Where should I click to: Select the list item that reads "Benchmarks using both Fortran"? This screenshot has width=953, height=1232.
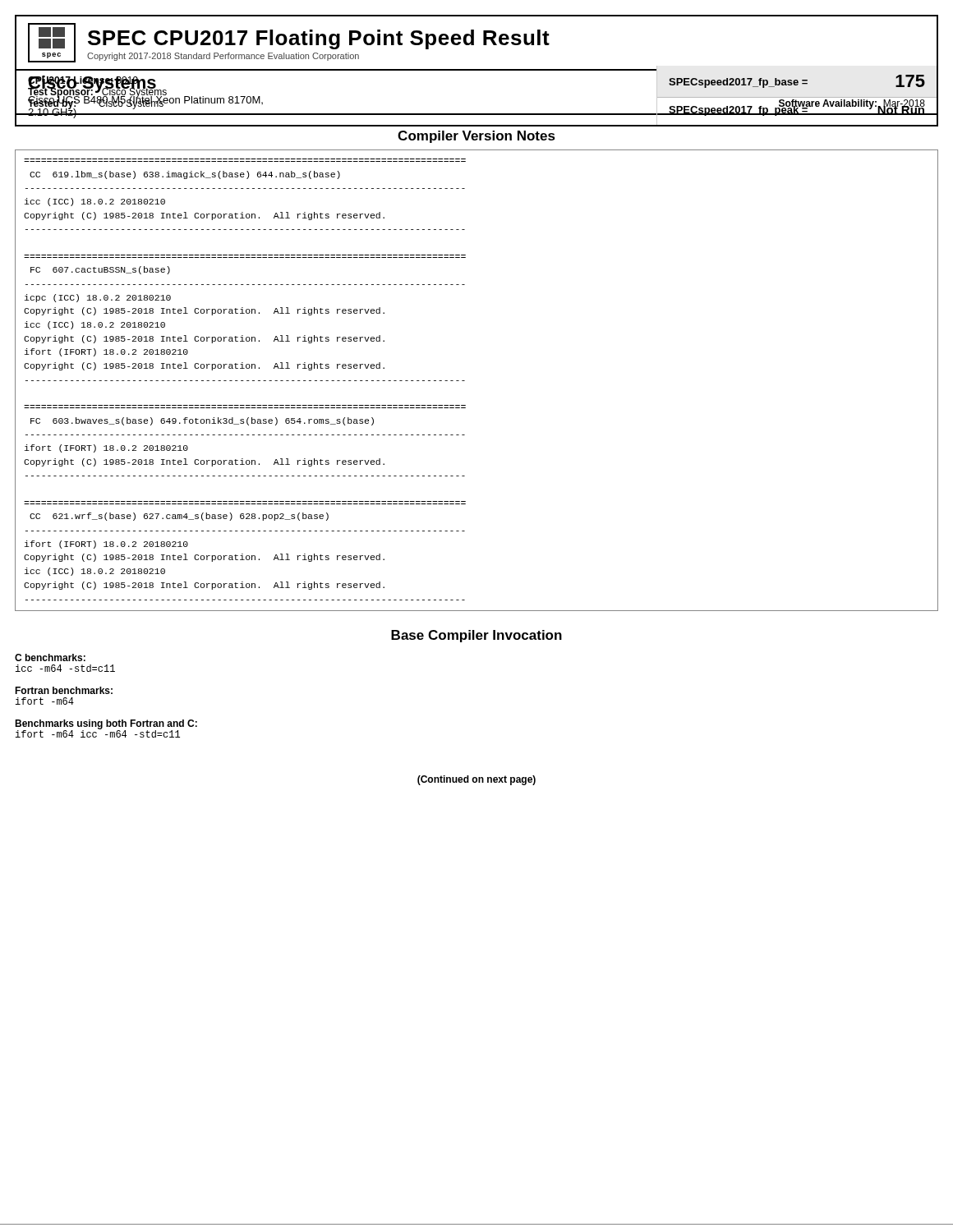106,729
